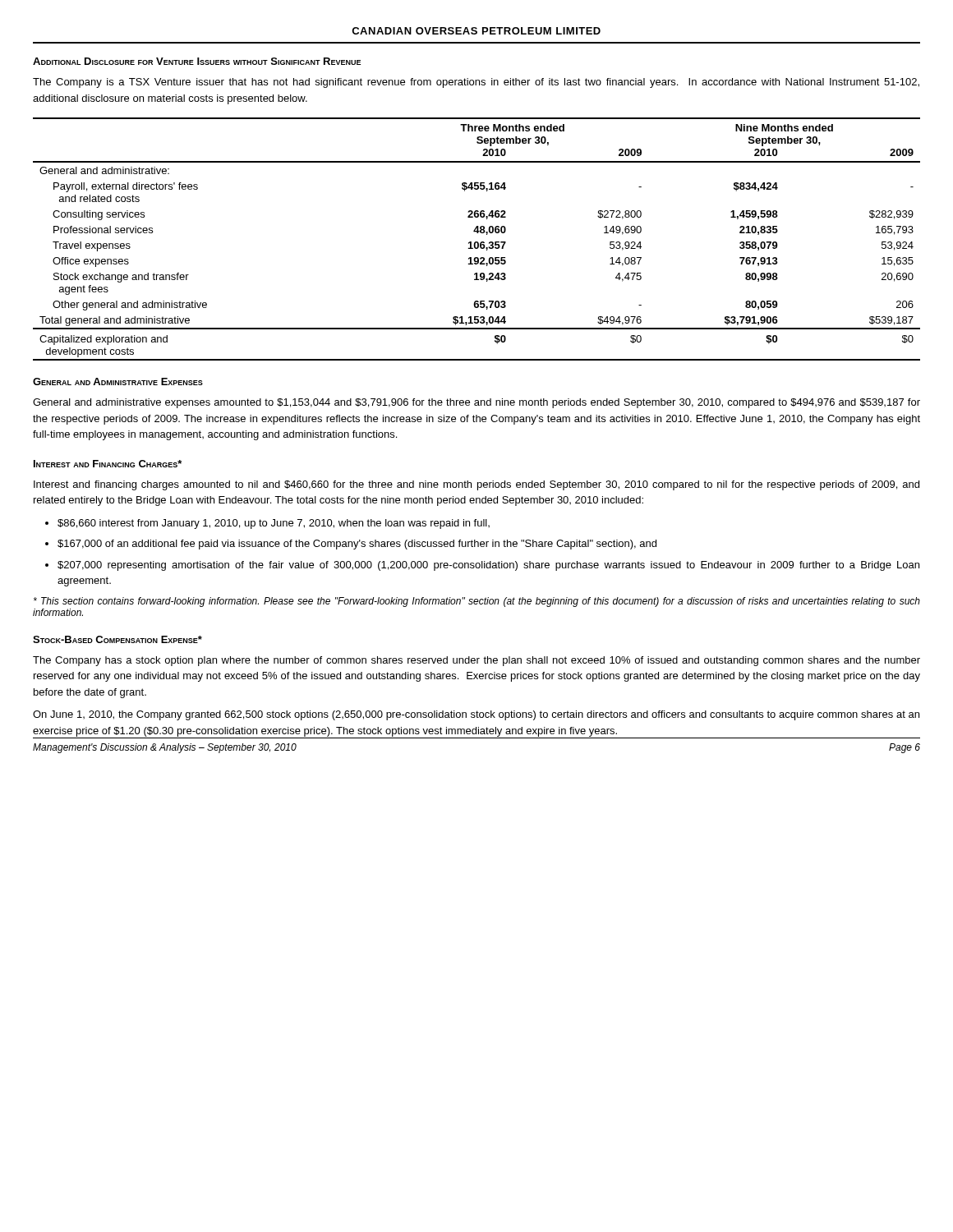Locate the text block starting "Stock-Based Compensation Expense*"
The image size is (953, 1232).
(x=117, y=639)
